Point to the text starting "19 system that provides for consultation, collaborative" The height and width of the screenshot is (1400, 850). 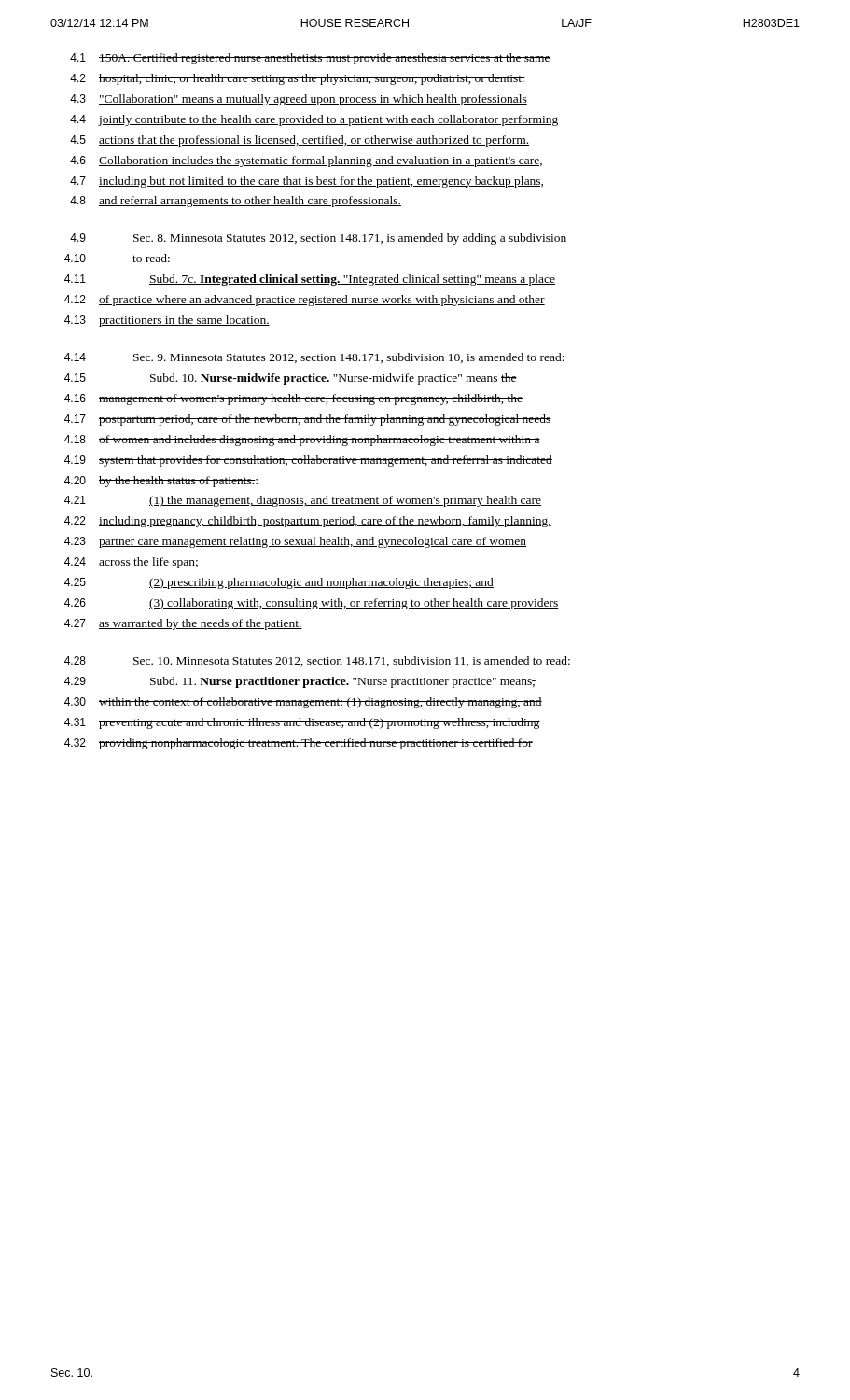click(425, 460)
